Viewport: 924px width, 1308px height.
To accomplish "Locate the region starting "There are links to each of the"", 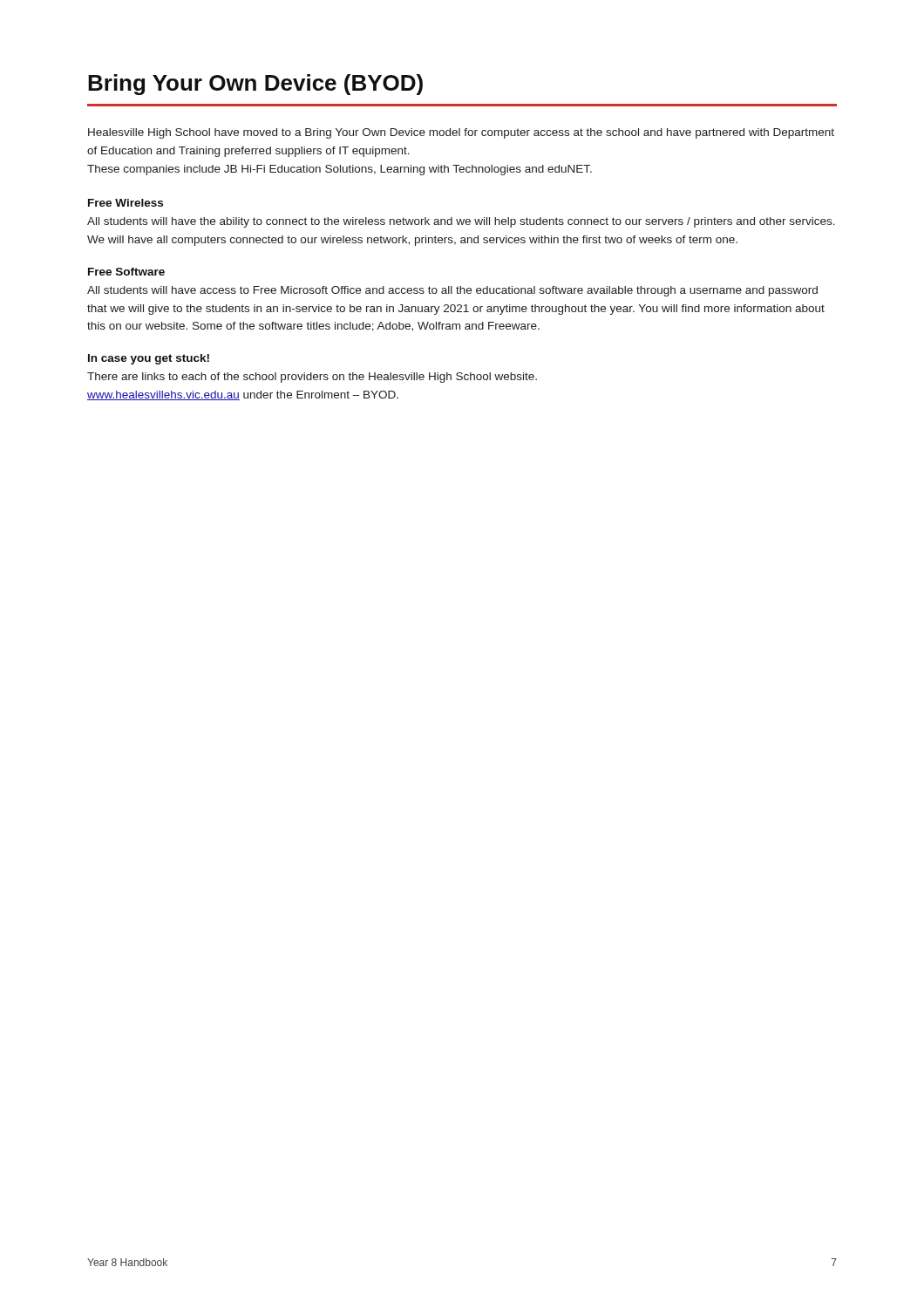I will coord(312,386).
